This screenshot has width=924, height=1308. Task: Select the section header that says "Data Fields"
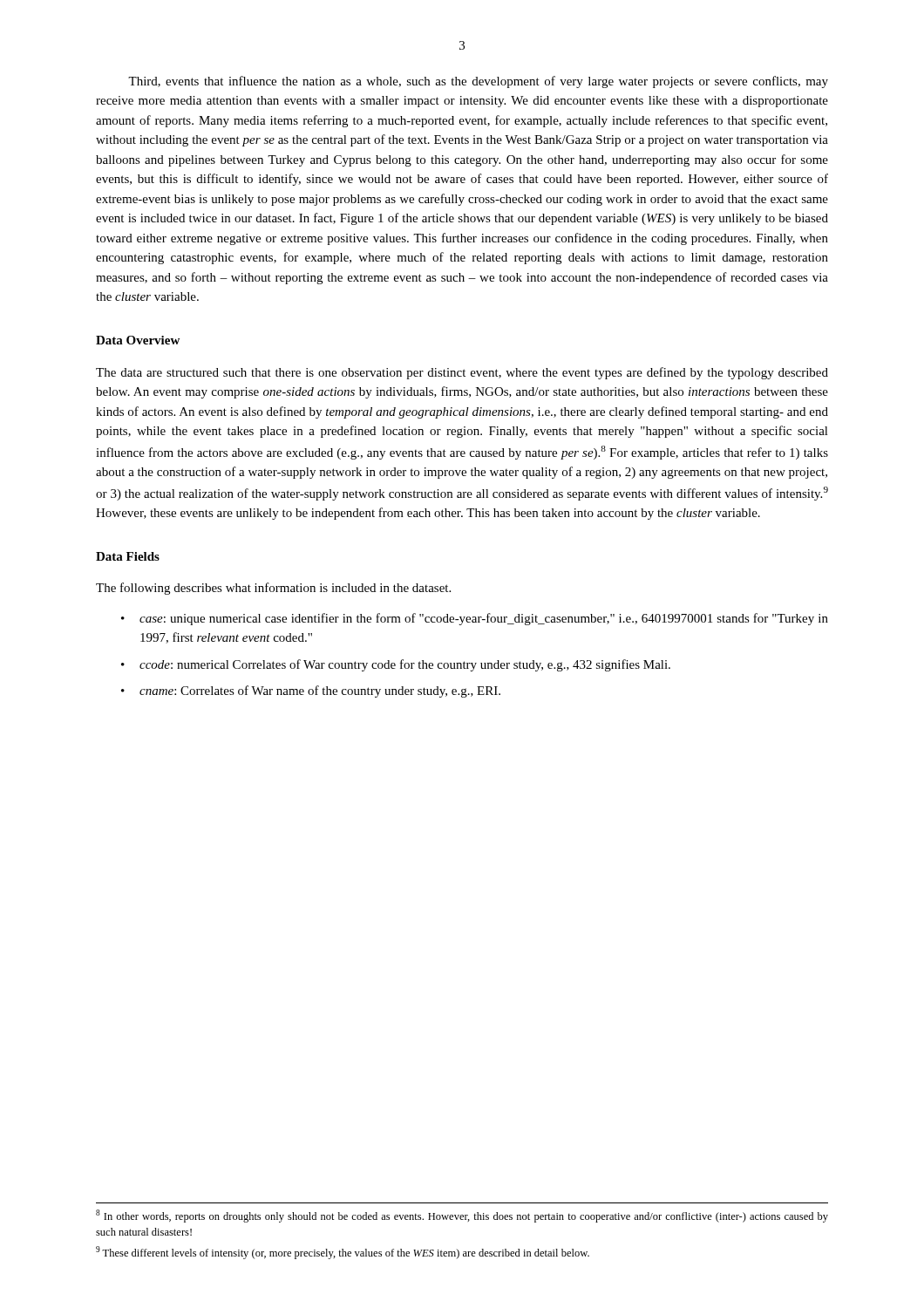(128, 556)
